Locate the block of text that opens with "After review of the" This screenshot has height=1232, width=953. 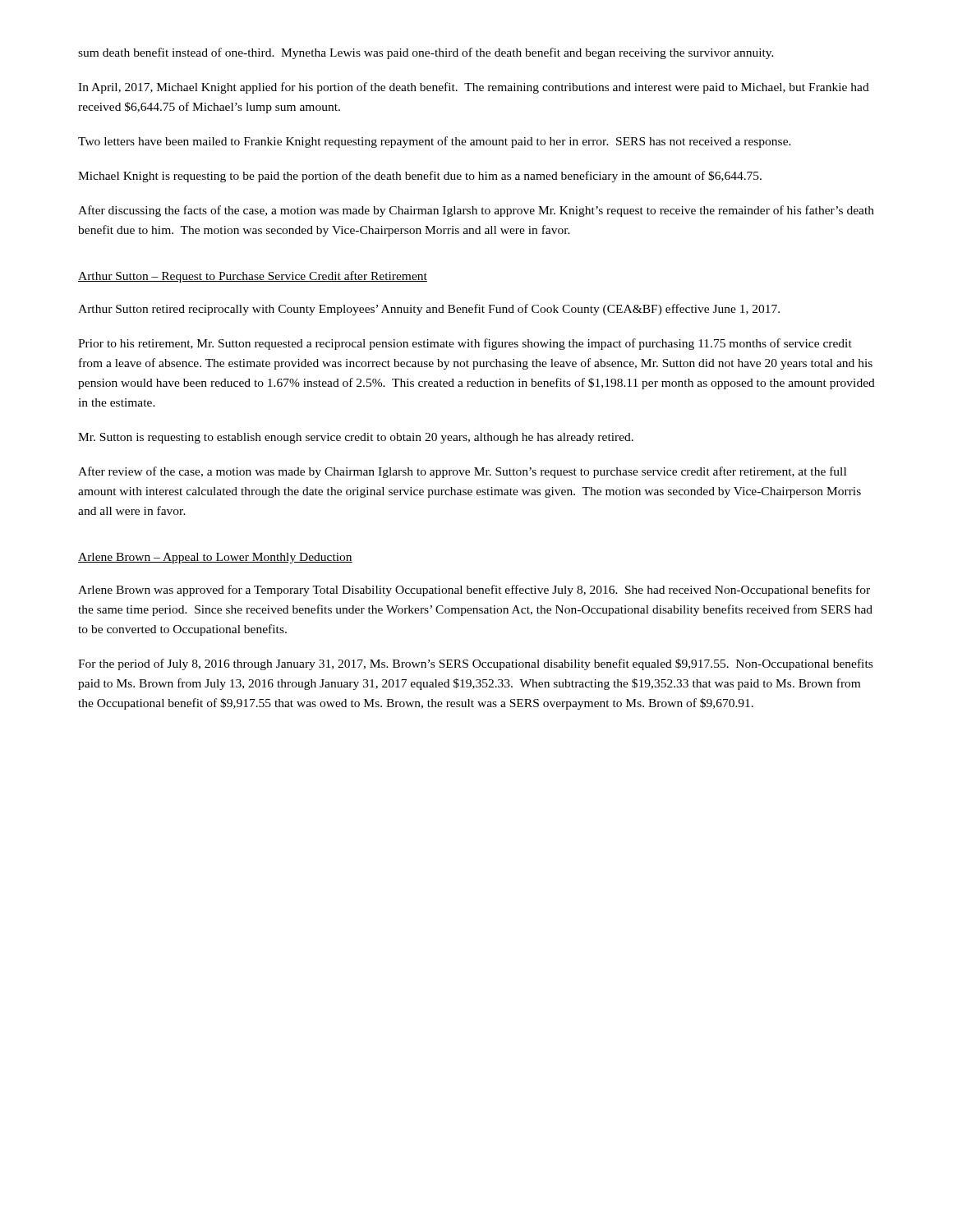coord(470,491)
